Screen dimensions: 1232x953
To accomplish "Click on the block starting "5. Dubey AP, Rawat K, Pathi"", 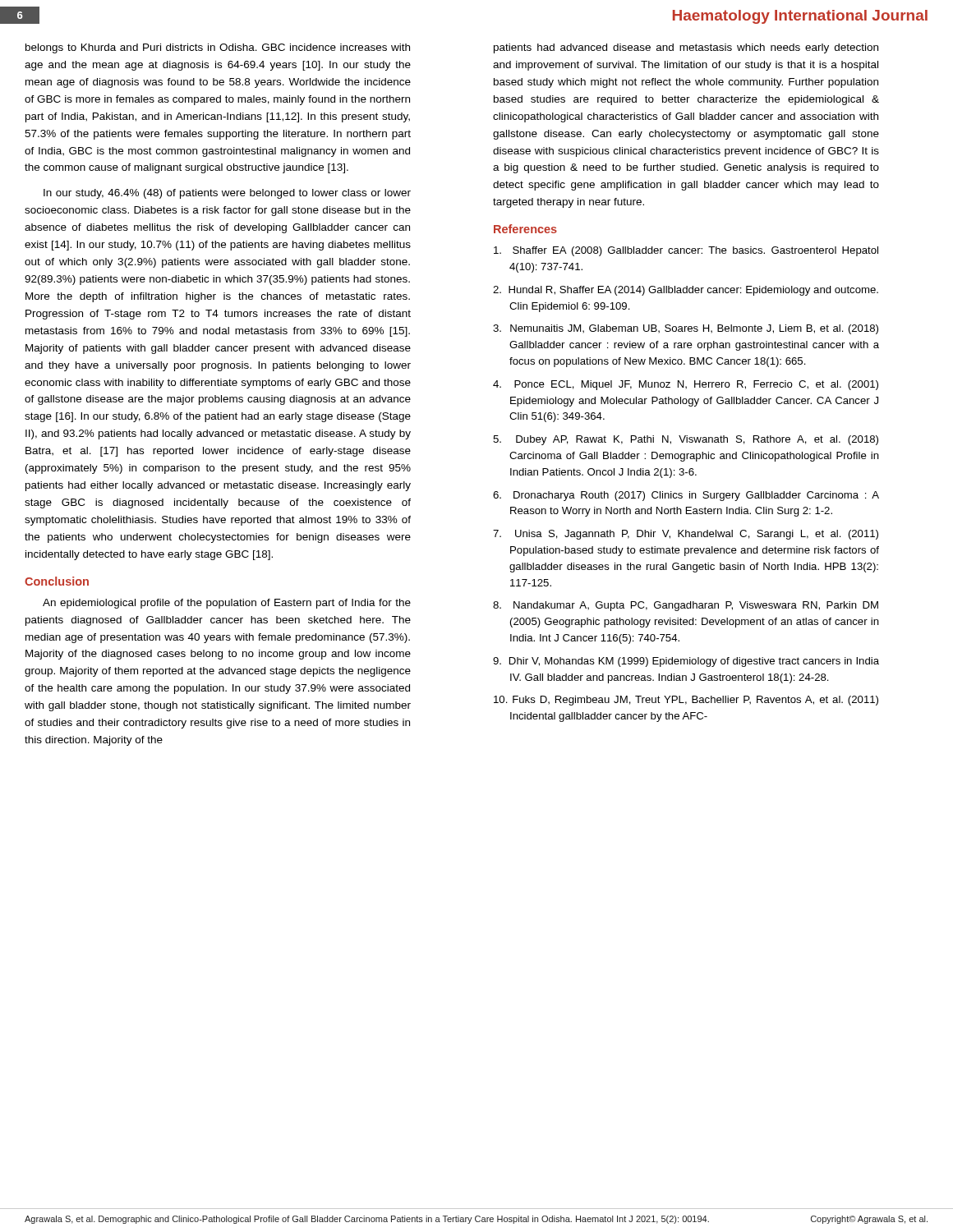I will (686, 455).
